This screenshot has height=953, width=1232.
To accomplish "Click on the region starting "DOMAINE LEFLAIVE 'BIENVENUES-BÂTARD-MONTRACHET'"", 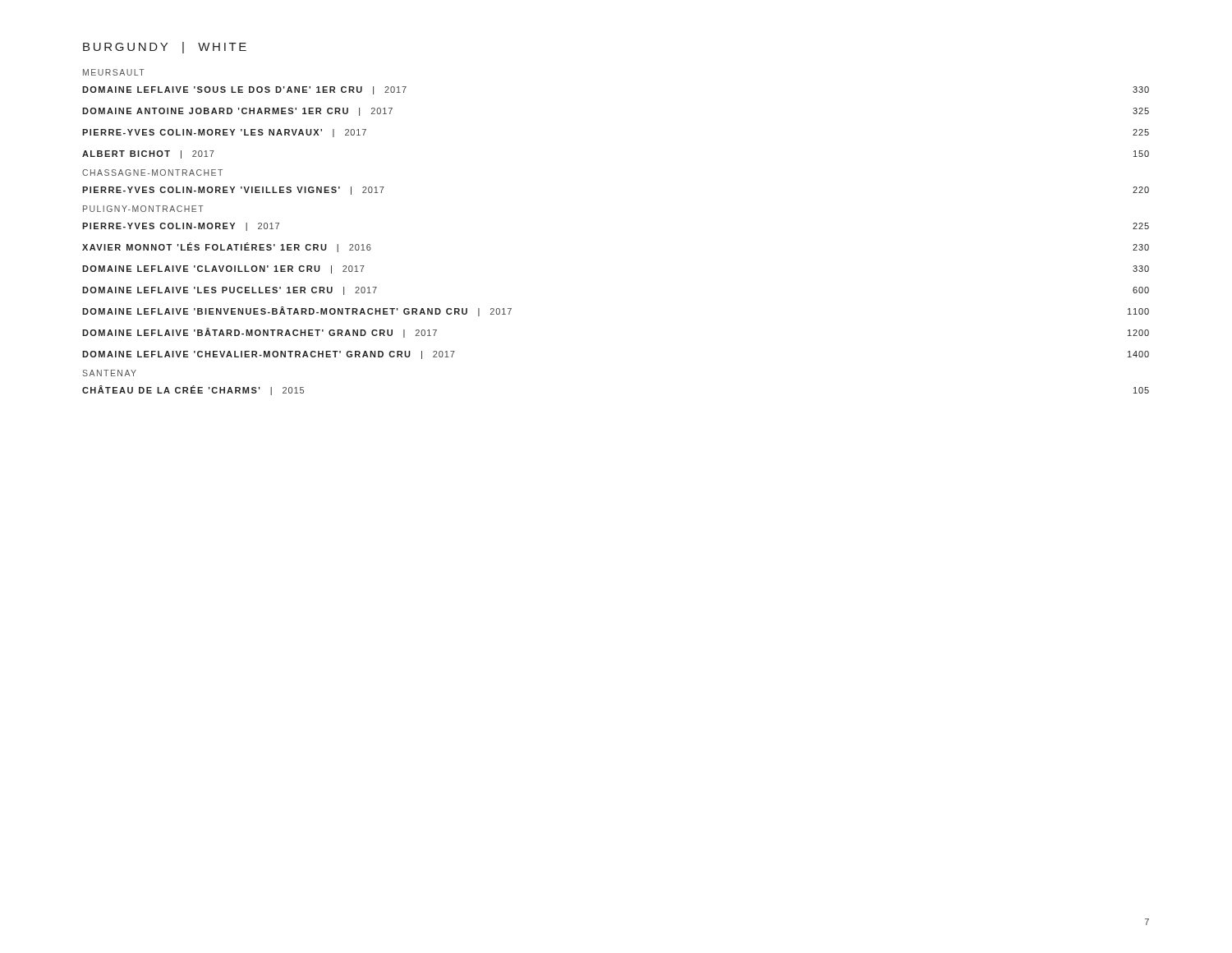I will [275, 311].
